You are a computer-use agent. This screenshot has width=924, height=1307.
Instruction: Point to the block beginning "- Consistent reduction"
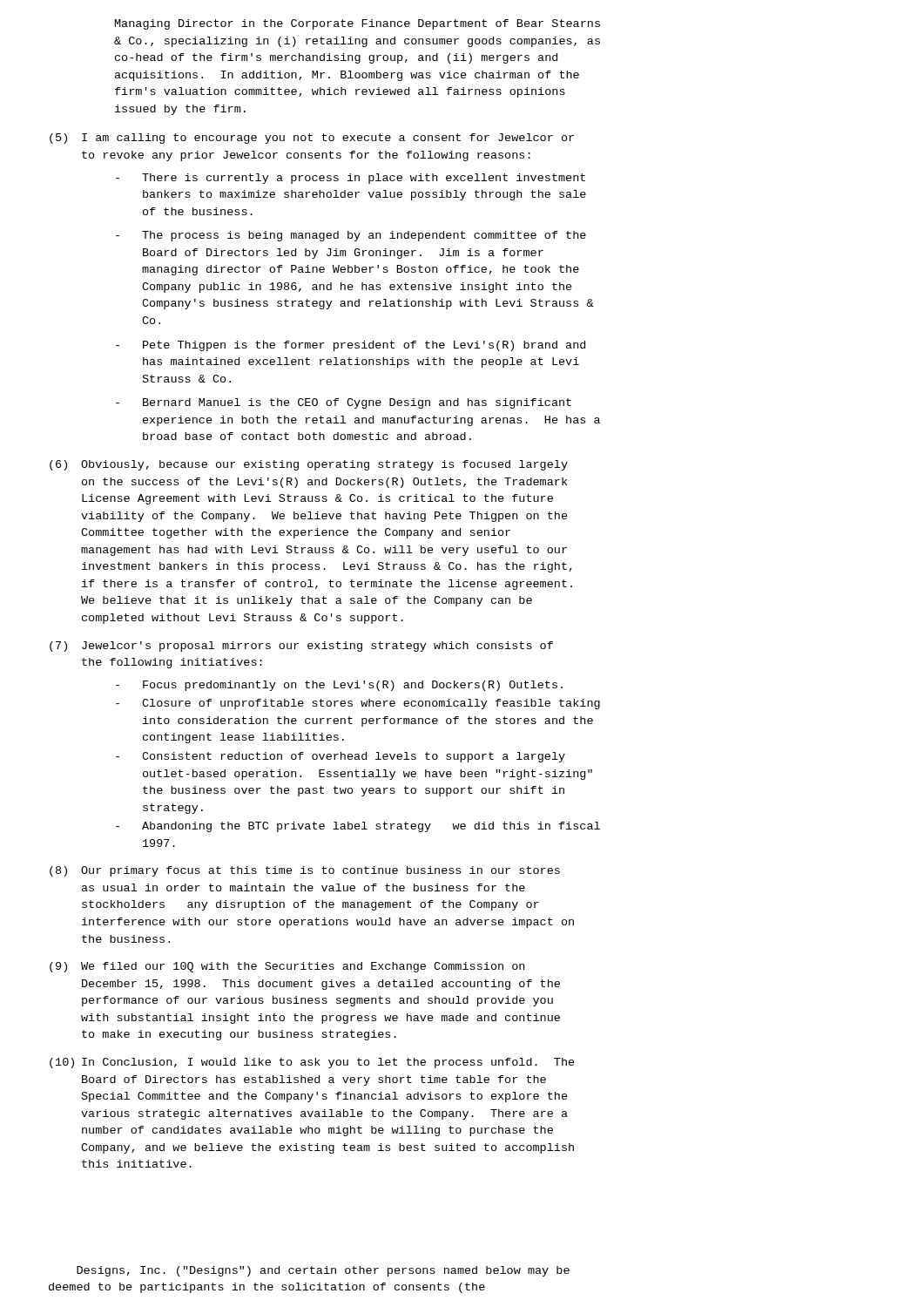(495, 783)
